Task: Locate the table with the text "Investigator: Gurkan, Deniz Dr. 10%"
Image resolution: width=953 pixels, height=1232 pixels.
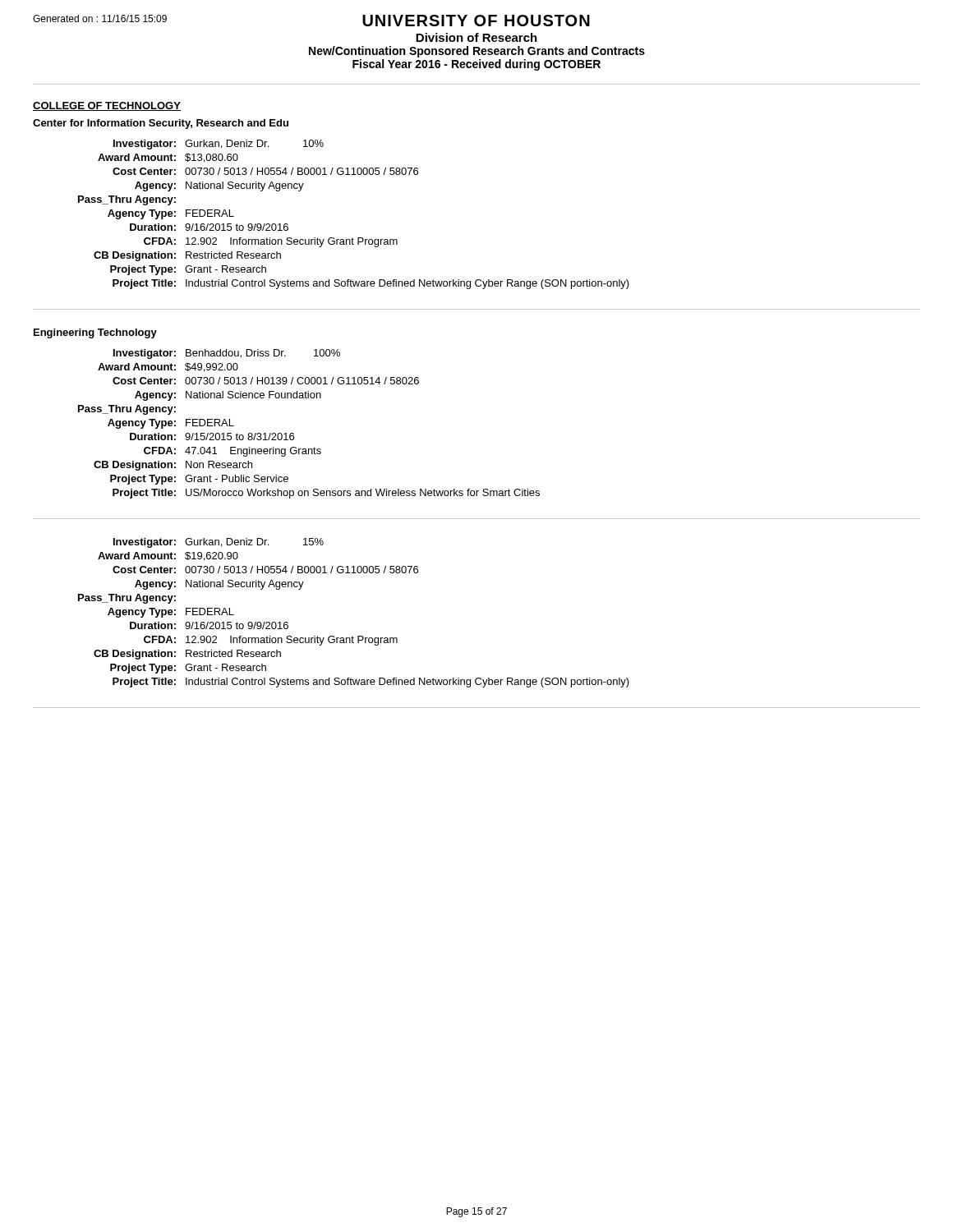Action: click(x=476, y=218)
